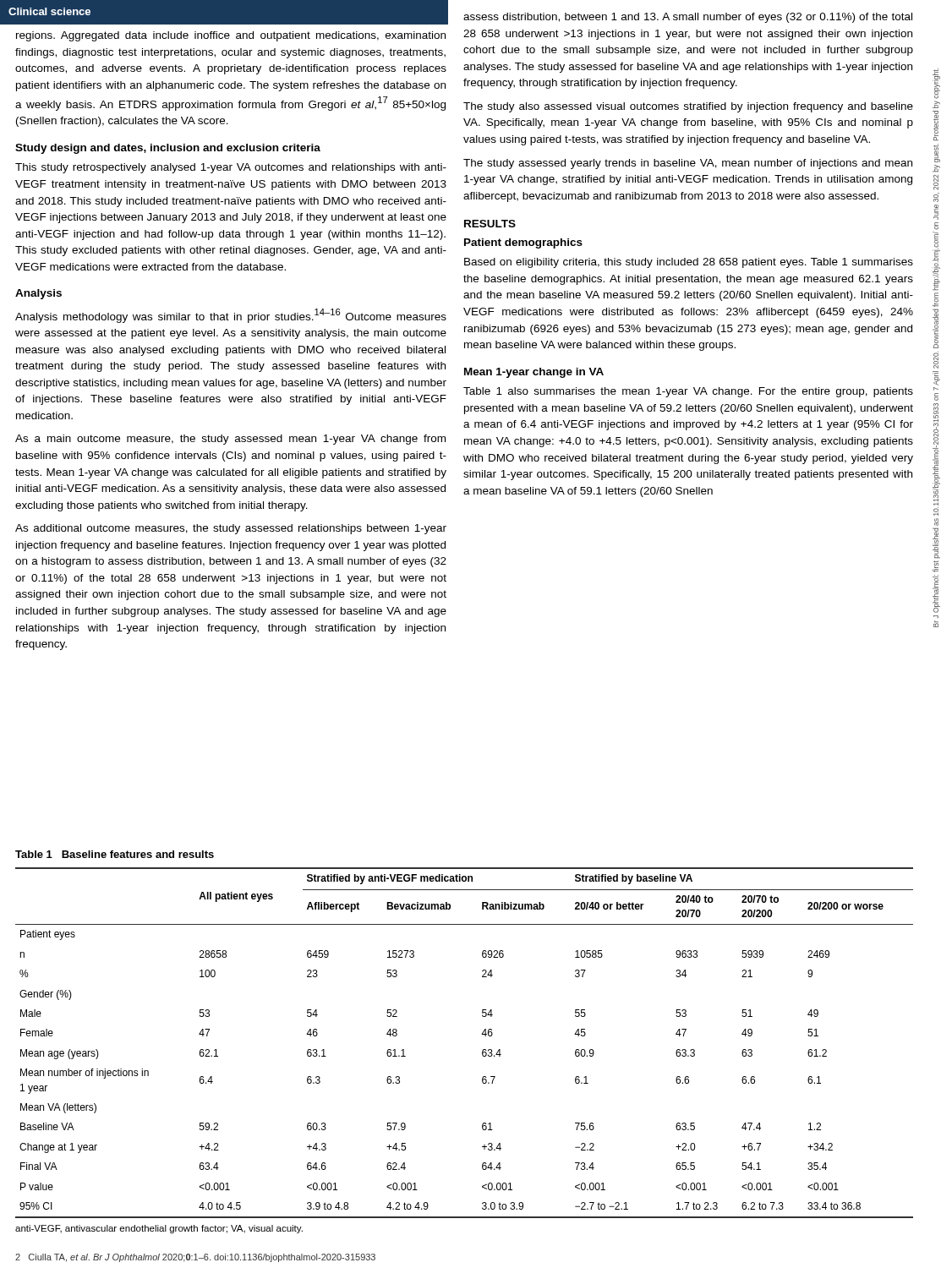Click on the block starting "Analysis methodology was similar"
Image resolution: width=952 pixels, height=1268 pixels.
[231, 364]
